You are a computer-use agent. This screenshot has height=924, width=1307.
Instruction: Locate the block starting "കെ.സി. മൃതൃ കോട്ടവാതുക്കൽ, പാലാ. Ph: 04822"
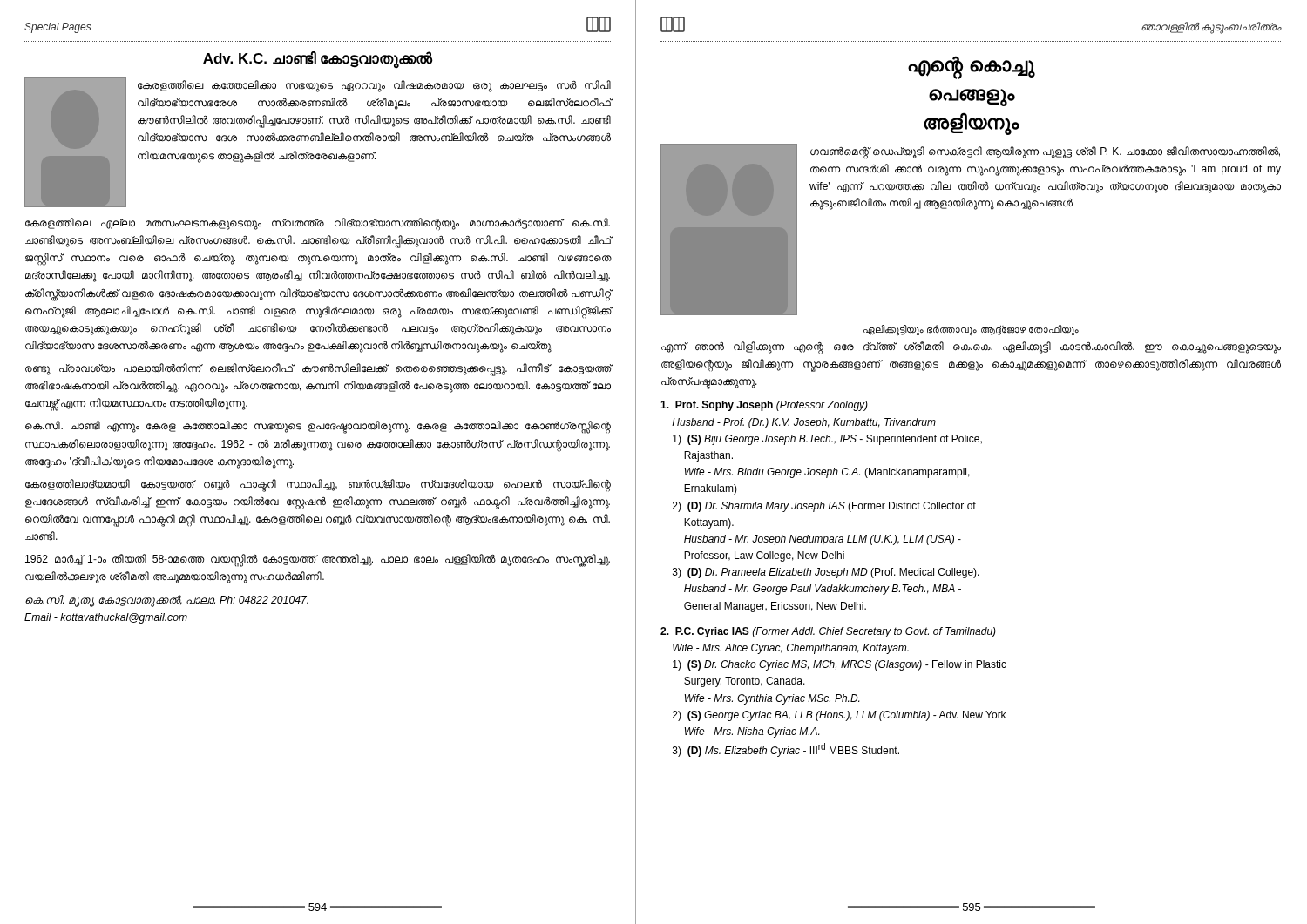pos(167,608)
